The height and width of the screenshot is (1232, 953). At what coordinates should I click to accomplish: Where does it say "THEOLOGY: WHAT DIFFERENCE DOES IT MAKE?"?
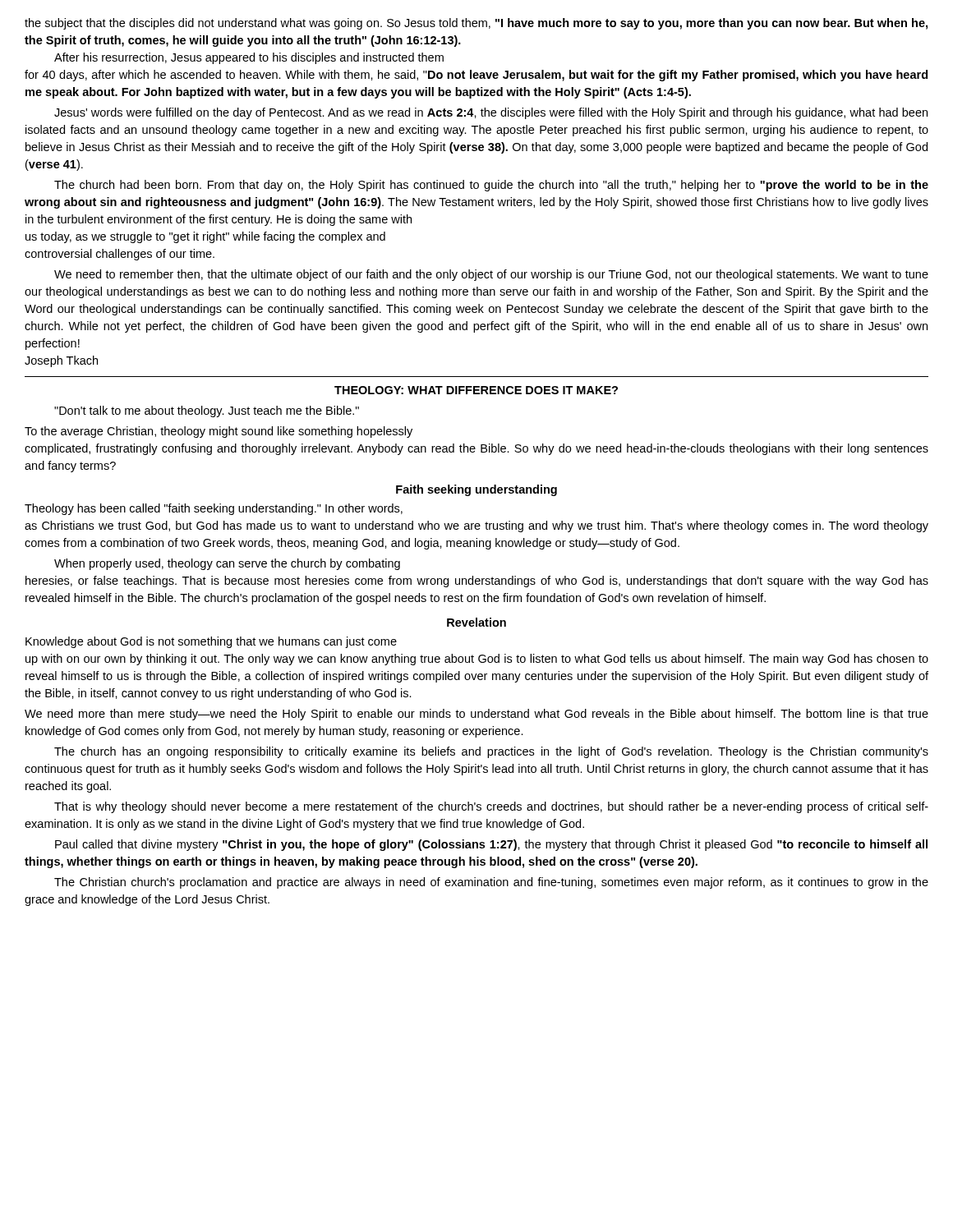coord(476,390)
